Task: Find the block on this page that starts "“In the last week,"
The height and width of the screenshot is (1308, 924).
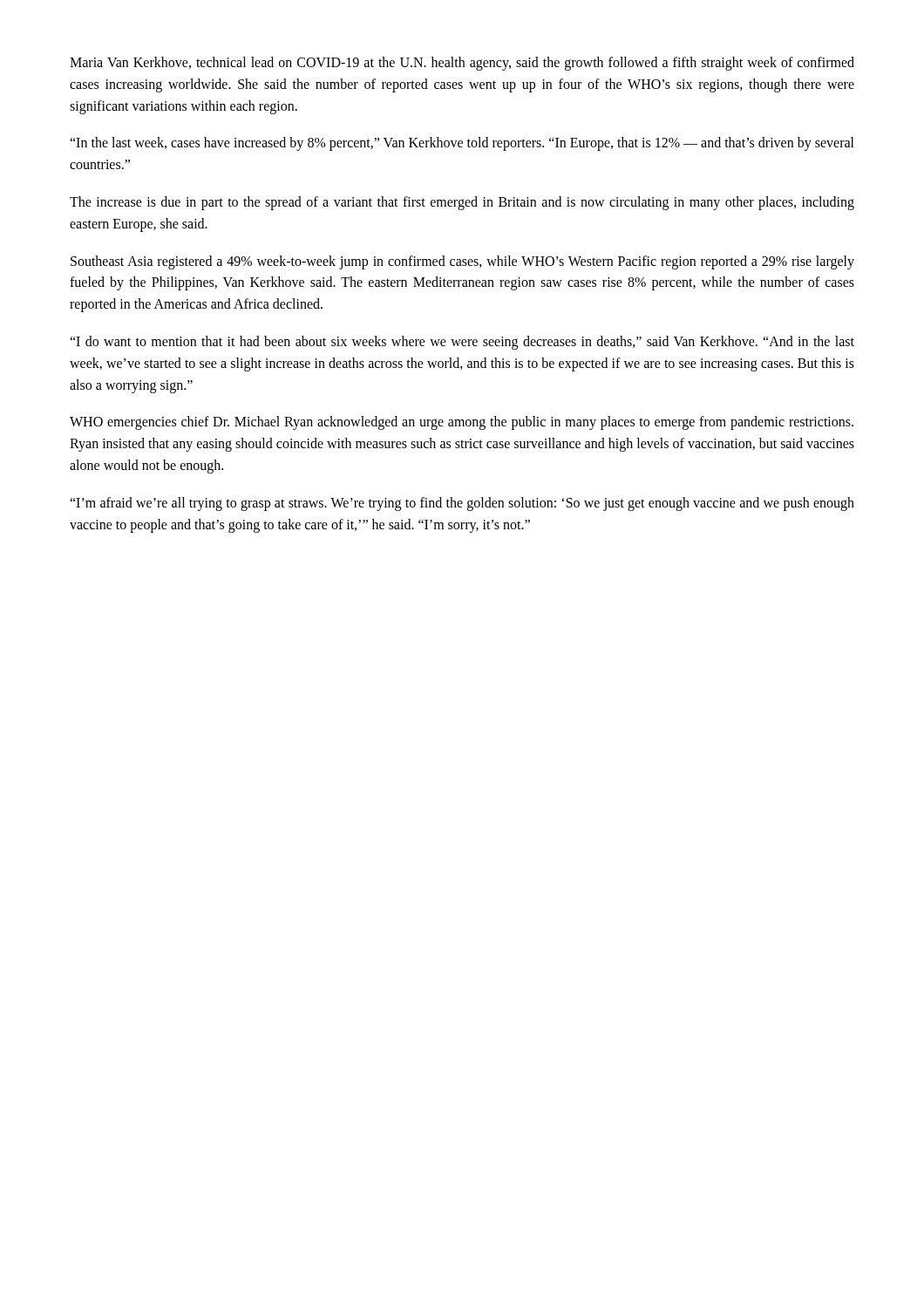Action: click(462, 154)
